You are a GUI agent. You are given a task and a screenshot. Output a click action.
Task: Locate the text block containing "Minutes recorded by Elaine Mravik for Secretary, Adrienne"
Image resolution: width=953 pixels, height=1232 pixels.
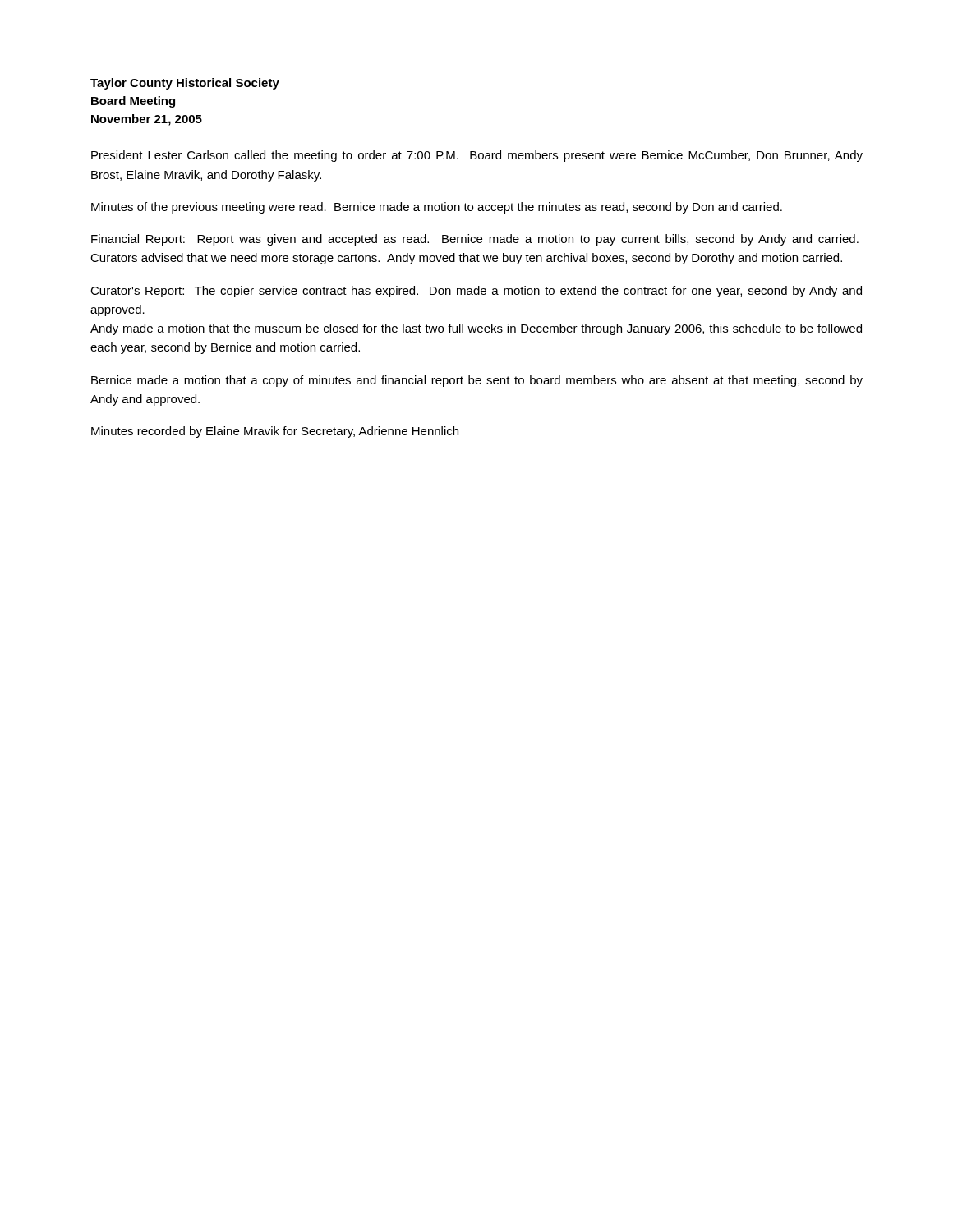pos(275,431)
